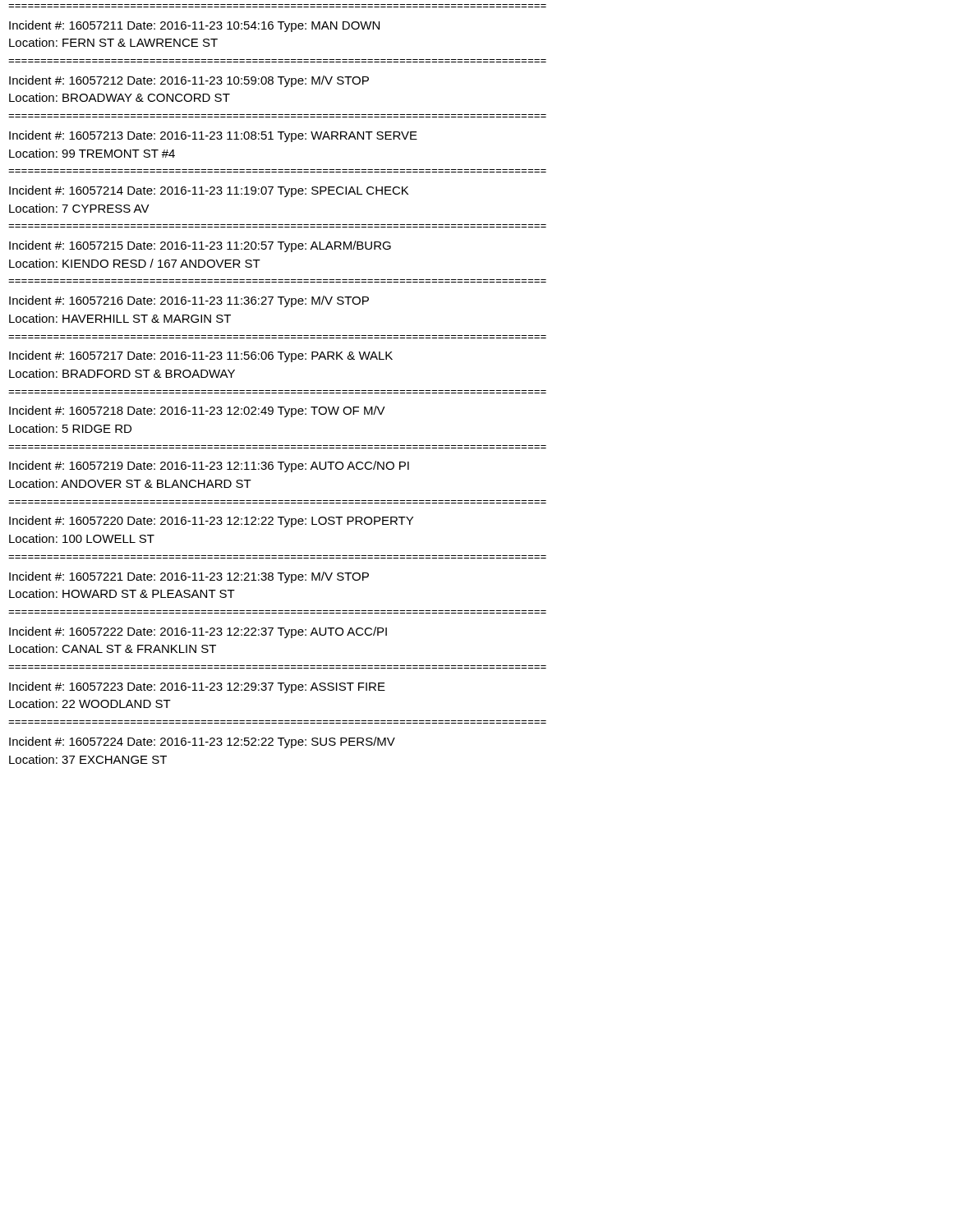953x1232 pixels.
Task: Locate the block of text that opens with "Incident #: 16057213 Date: 2016-11-23"
Action: click(x=213, y=136)
